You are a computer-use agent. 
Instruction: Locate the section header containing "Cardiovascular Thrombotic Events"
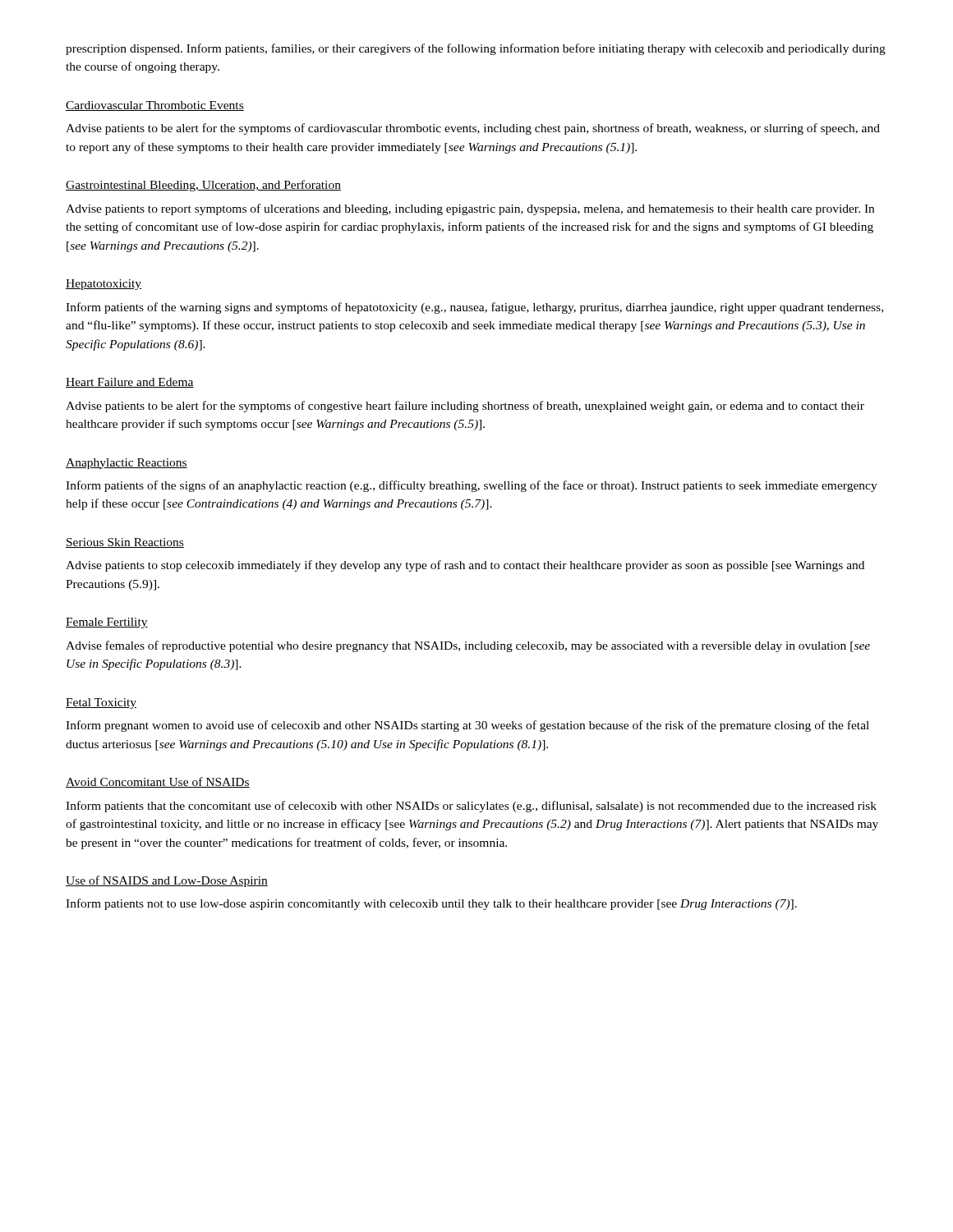pos(155,105)
